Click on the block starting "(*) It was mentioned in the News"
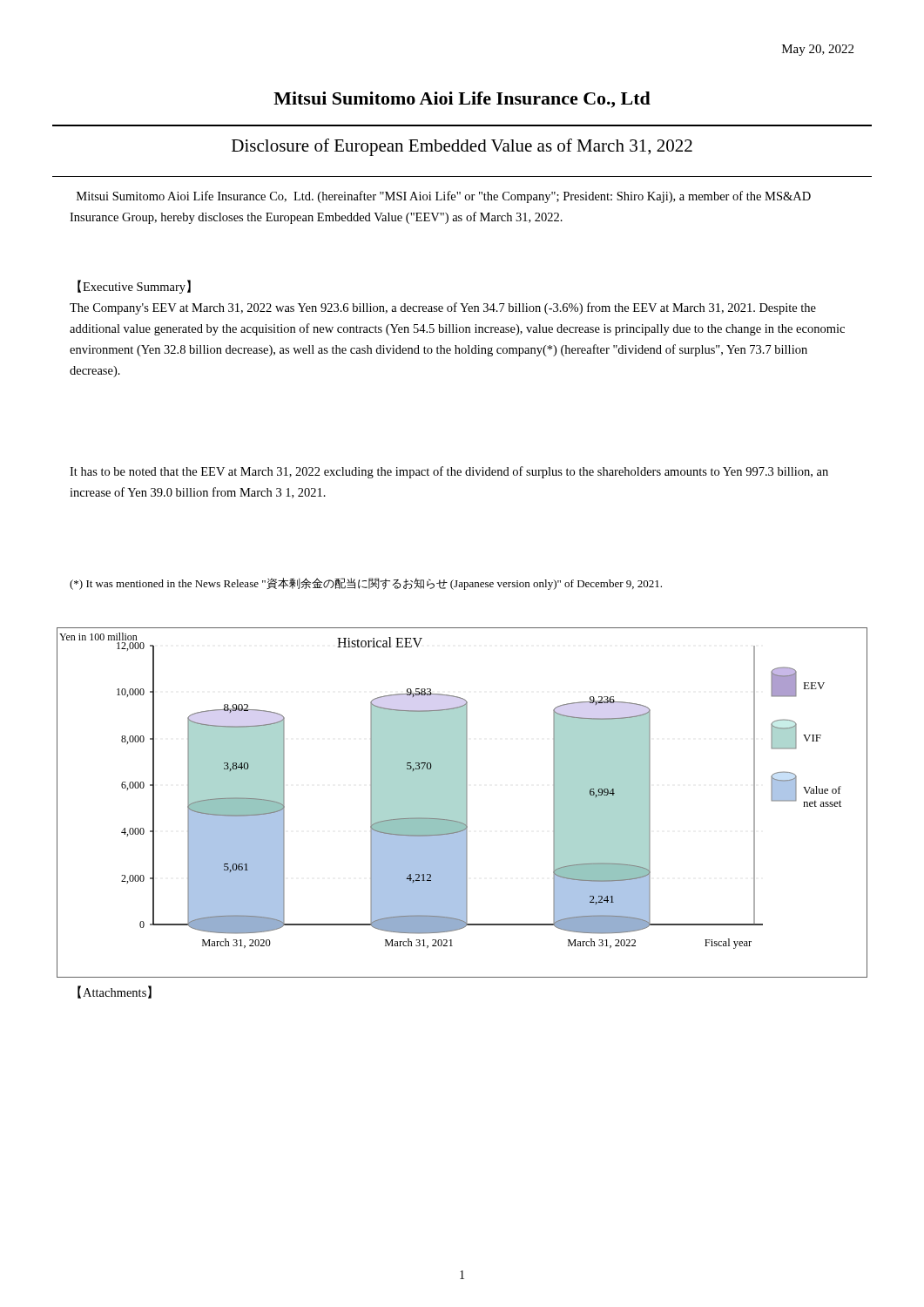Image resolution: width=924 pixels, height=1307 pixels. (366, 583)
